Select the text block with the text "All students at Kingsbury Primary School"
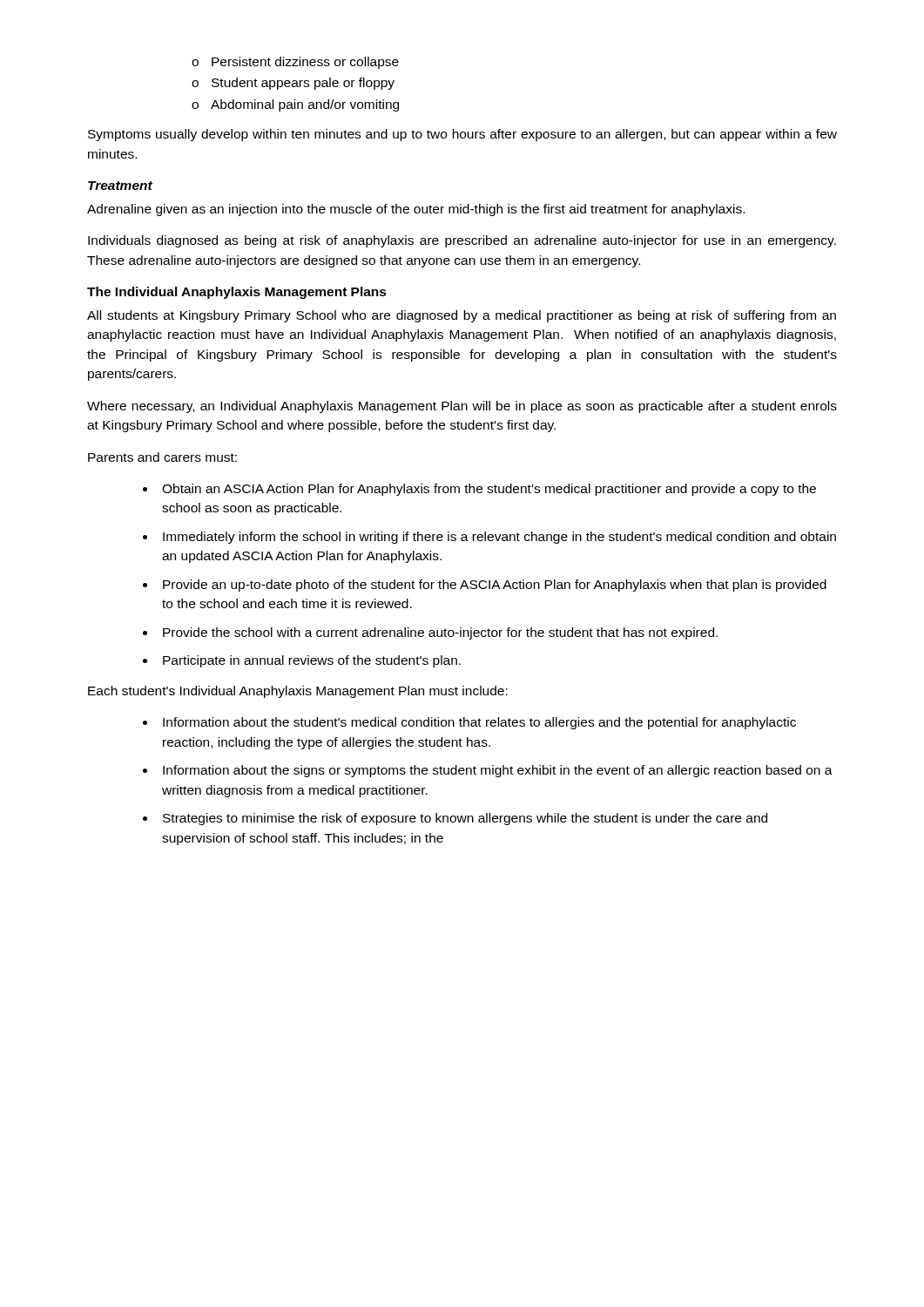924x1307 pixels. (x=462, y=345)
